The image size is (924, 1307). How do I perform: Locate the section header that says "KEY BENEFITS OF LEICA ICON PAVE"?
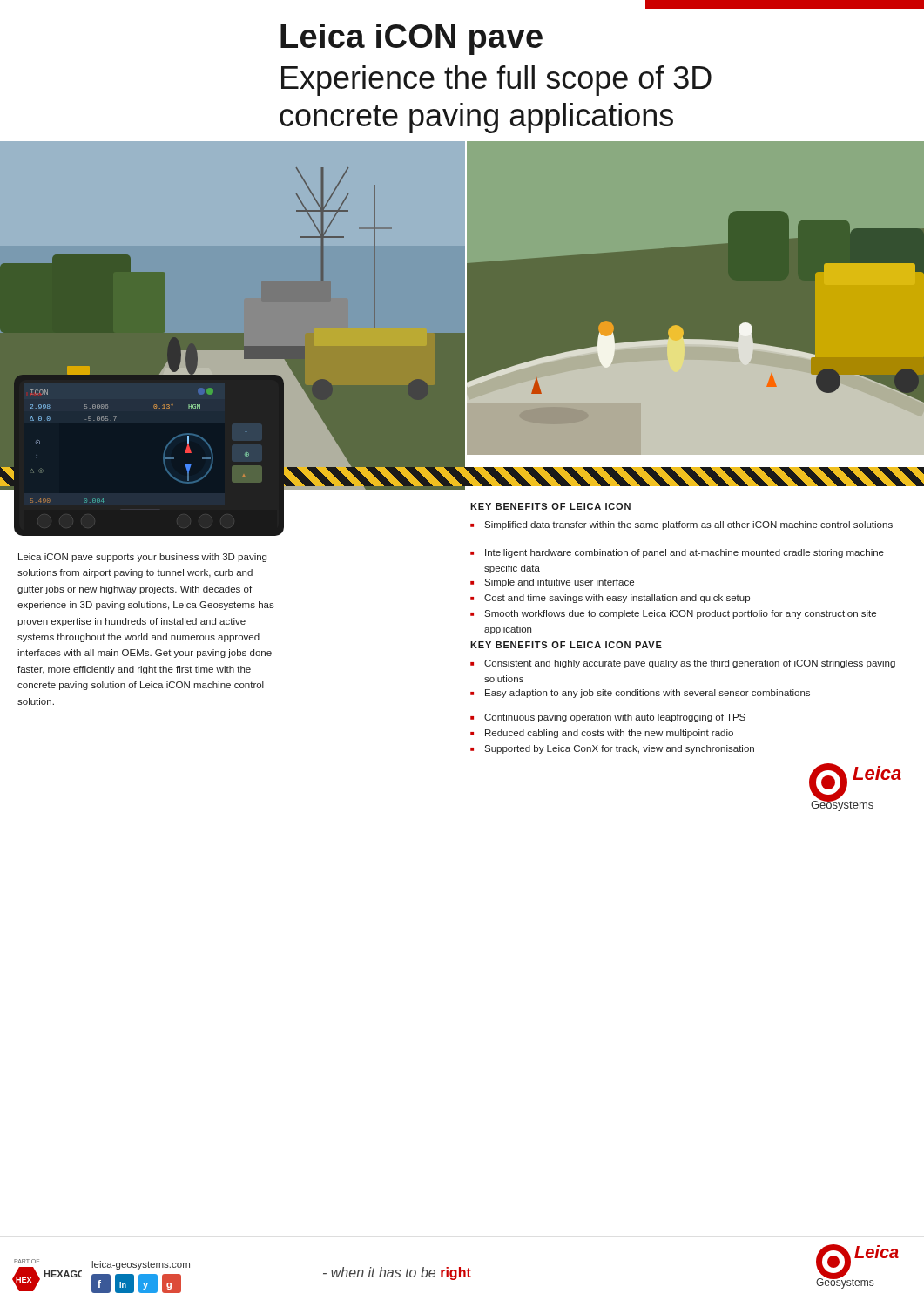(x=566, y=645)
